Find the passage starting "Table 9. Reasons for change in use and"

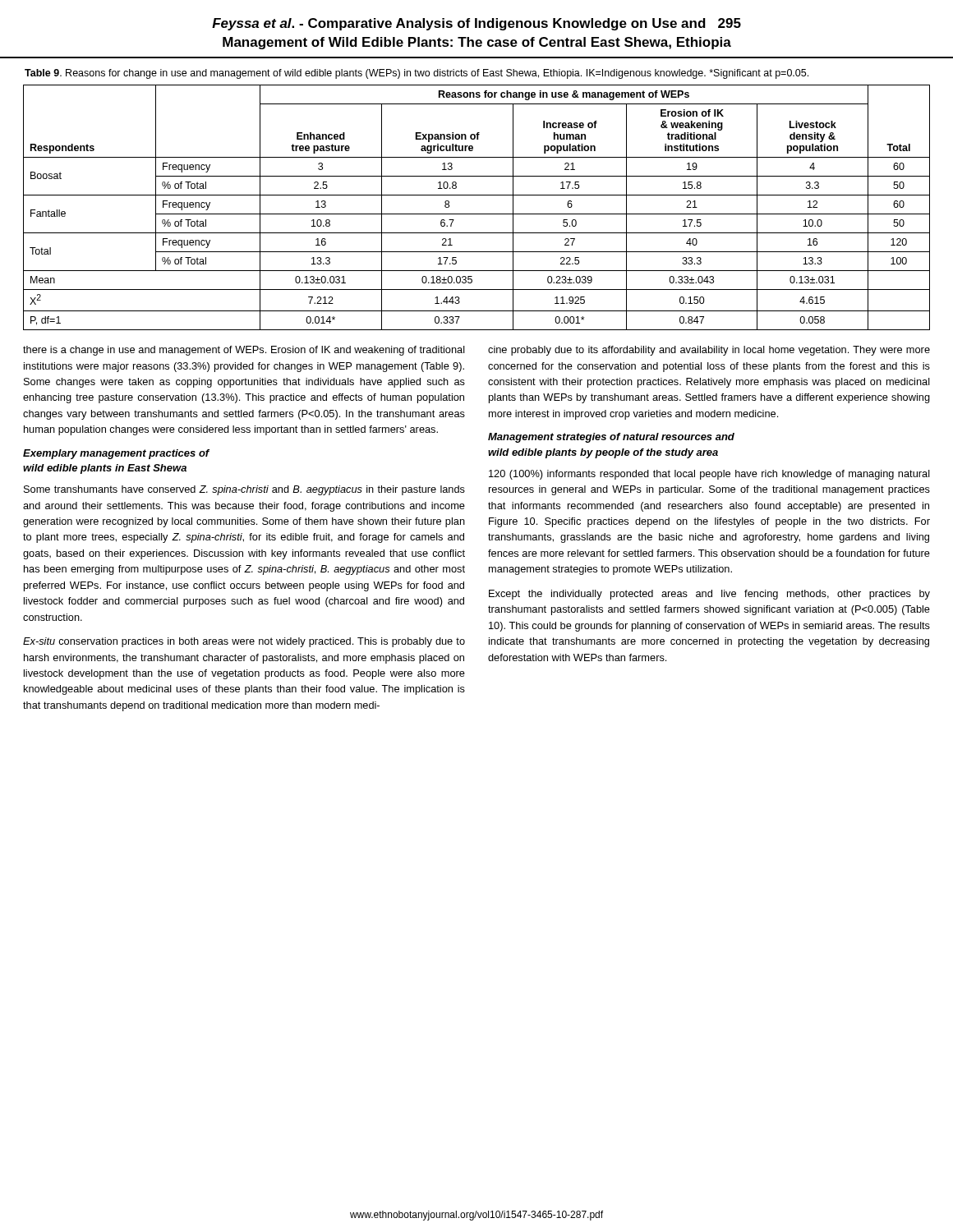pyautogui.click(x=417, y=73)
